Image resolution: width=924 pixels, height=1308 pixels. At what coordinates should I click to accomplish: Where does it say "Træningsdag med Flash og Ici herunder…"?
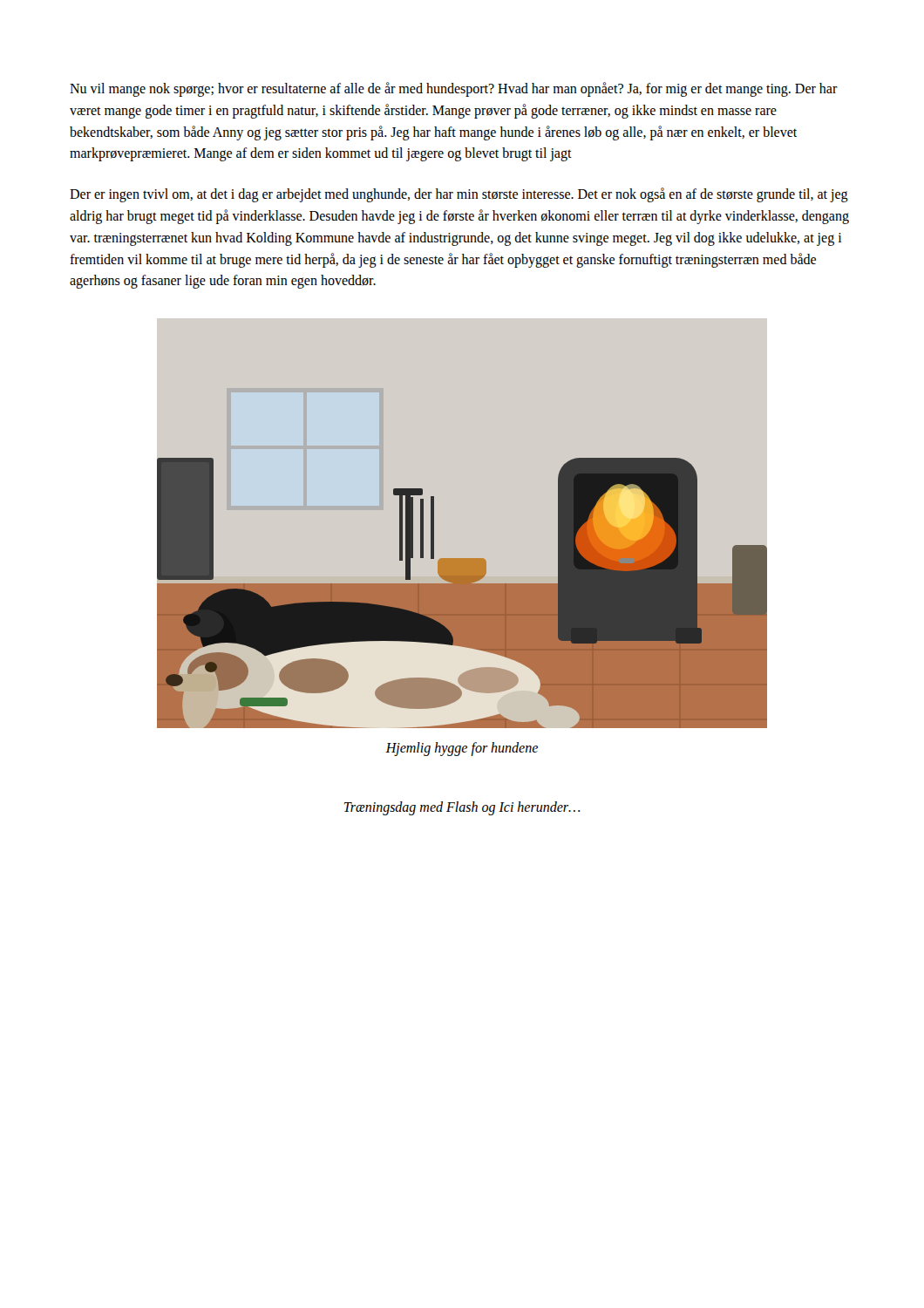tap(462, 807)
